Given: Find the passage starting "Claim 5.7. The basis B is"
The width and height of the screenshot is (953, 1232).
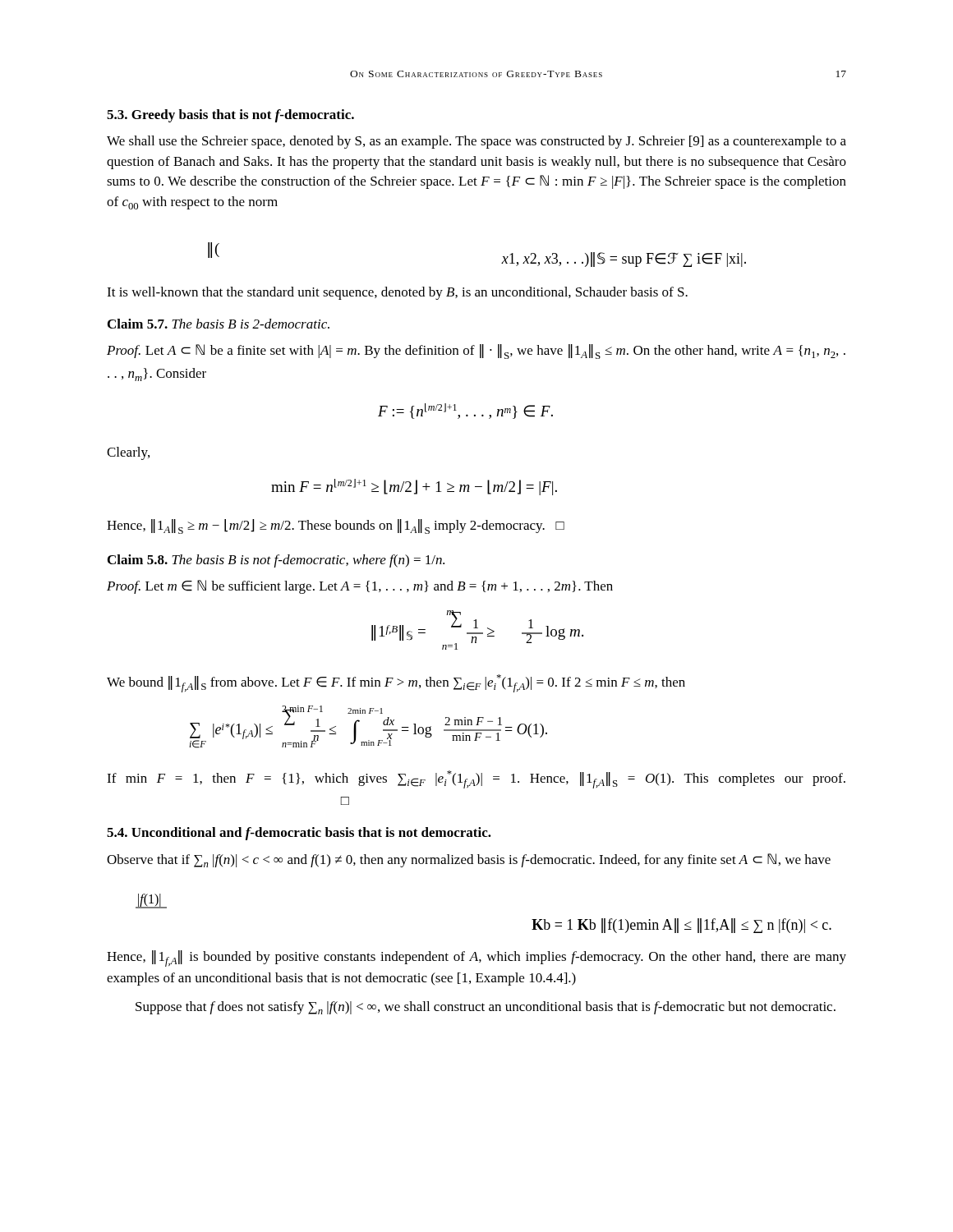Looking at the screenshot, I should pos(219,324).
